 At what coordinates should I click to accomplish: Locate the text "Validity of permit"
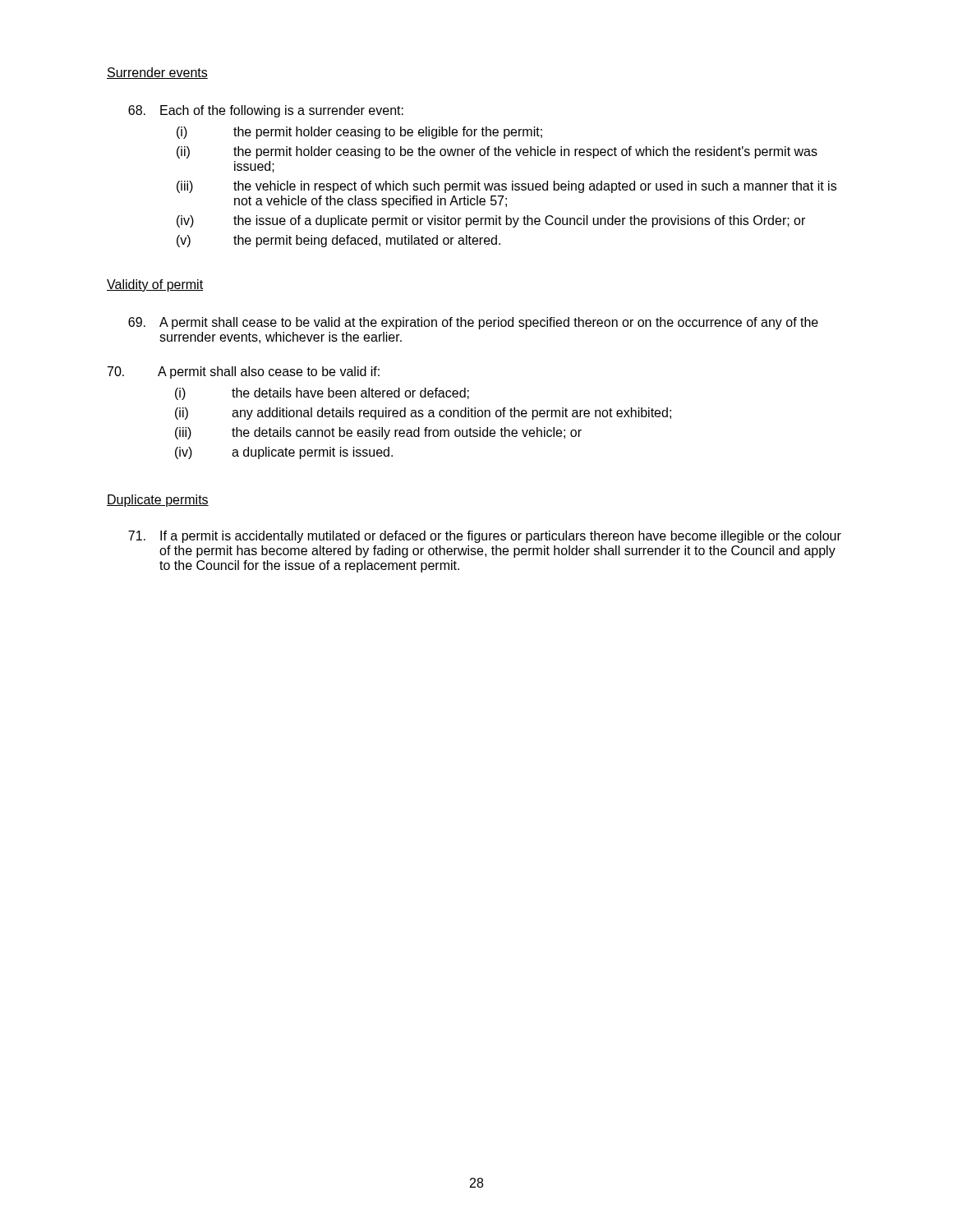coord(155,285)
